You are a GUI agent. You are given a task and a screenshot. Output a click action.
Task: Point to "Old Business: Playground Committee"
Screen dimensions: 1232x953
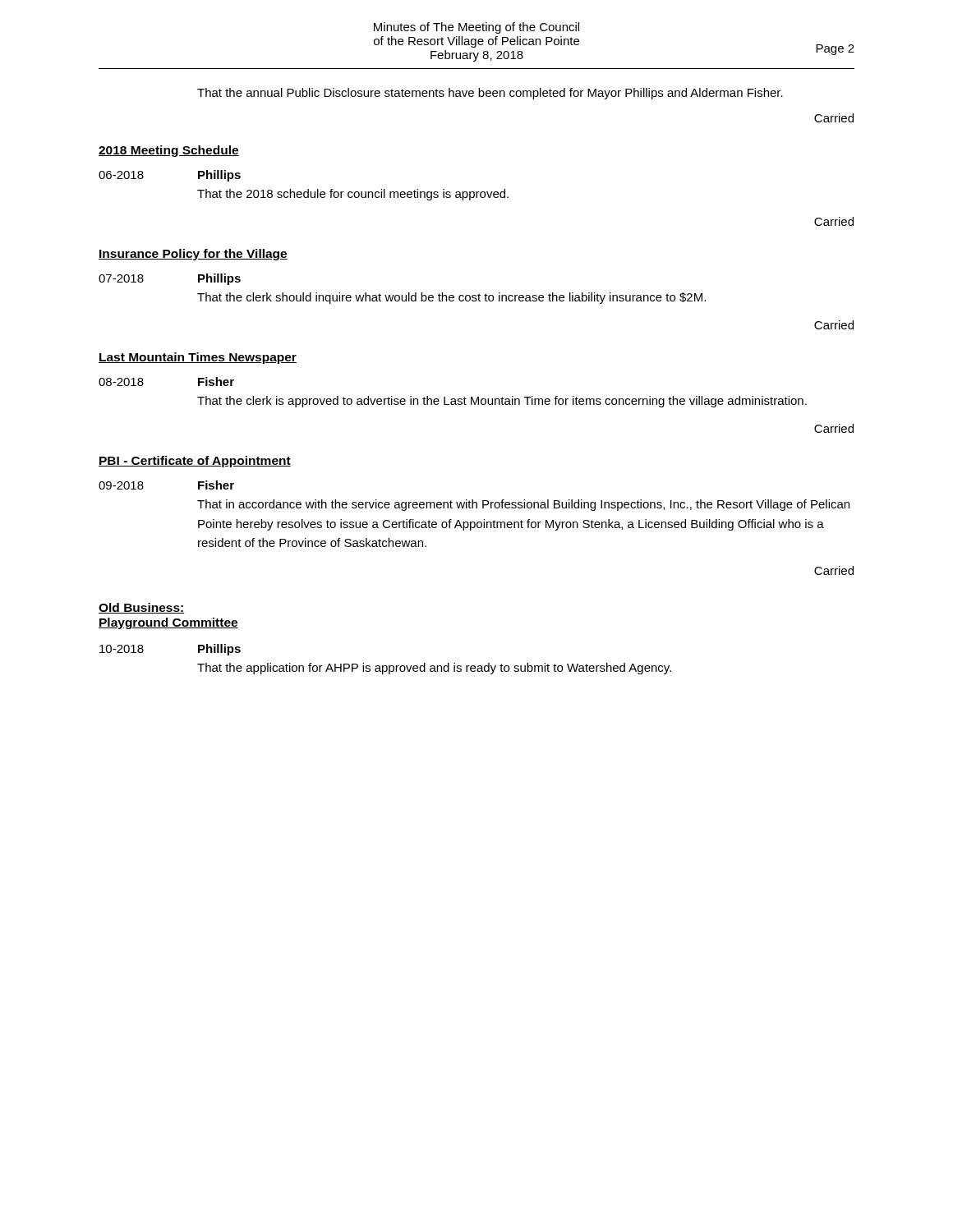coord(142,608)
